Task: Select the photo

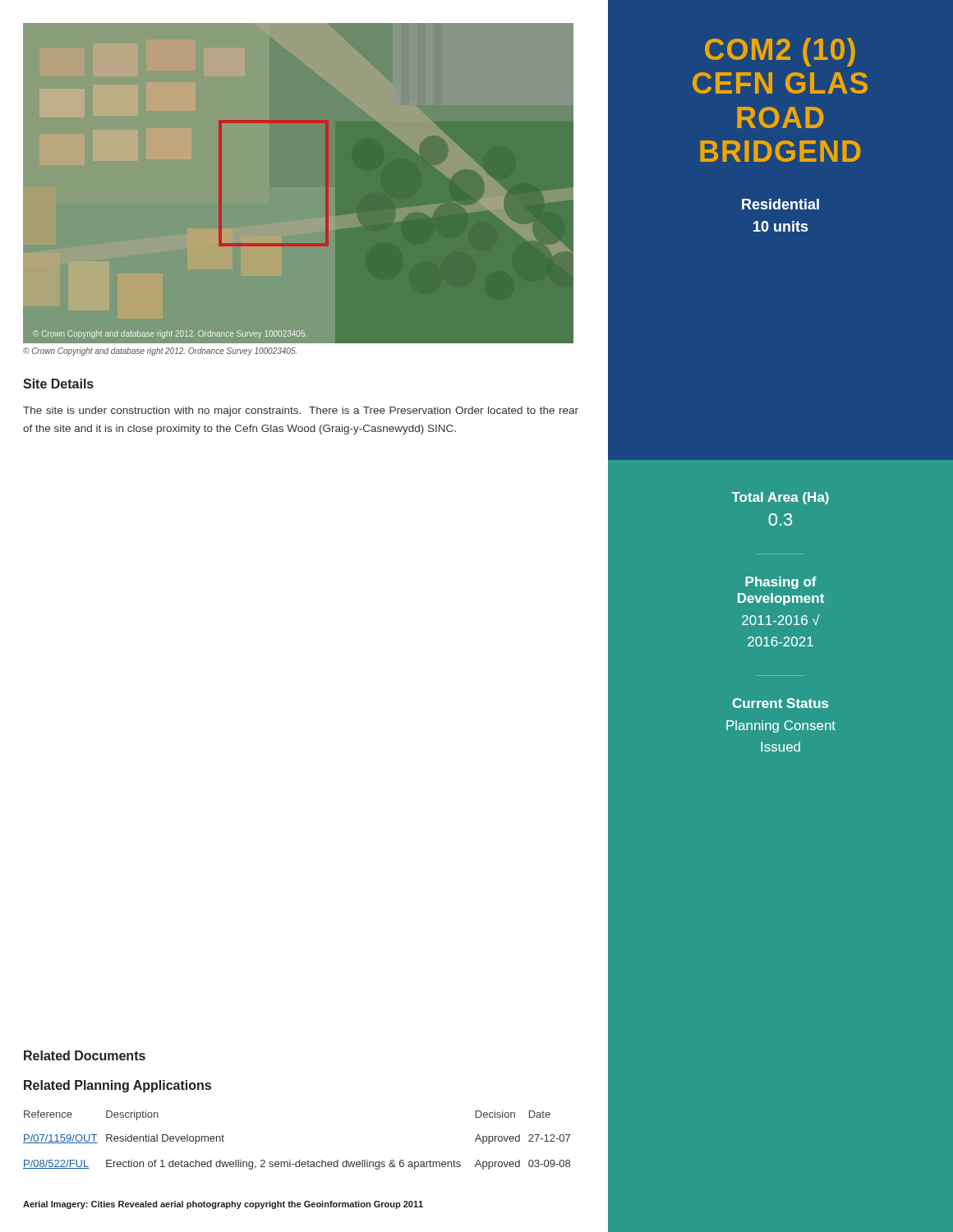Action: 298,183
